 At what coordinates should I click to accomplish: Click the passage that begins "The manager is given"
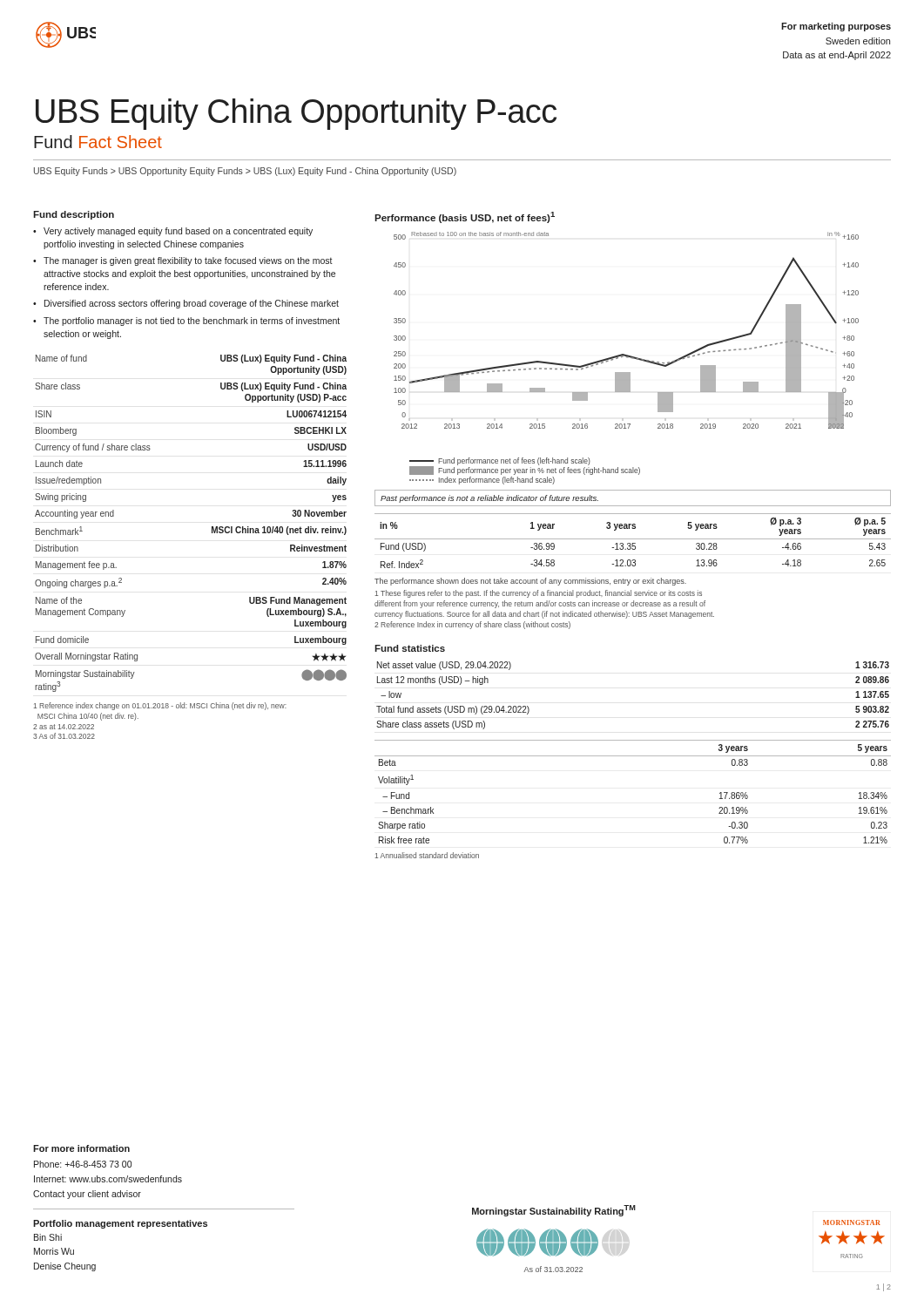(190, 274)
